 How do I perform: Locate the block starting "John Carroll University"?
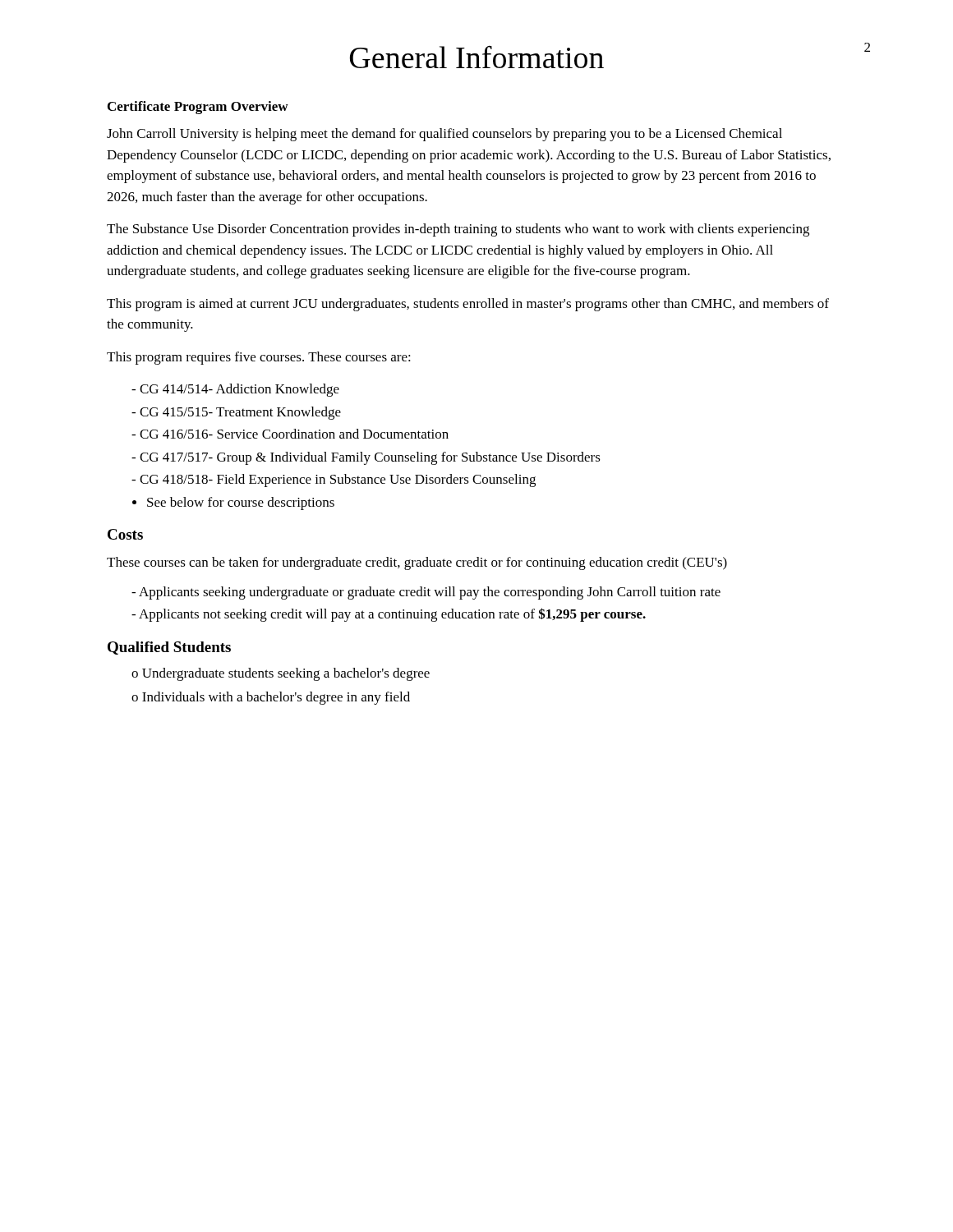point(476,165)
